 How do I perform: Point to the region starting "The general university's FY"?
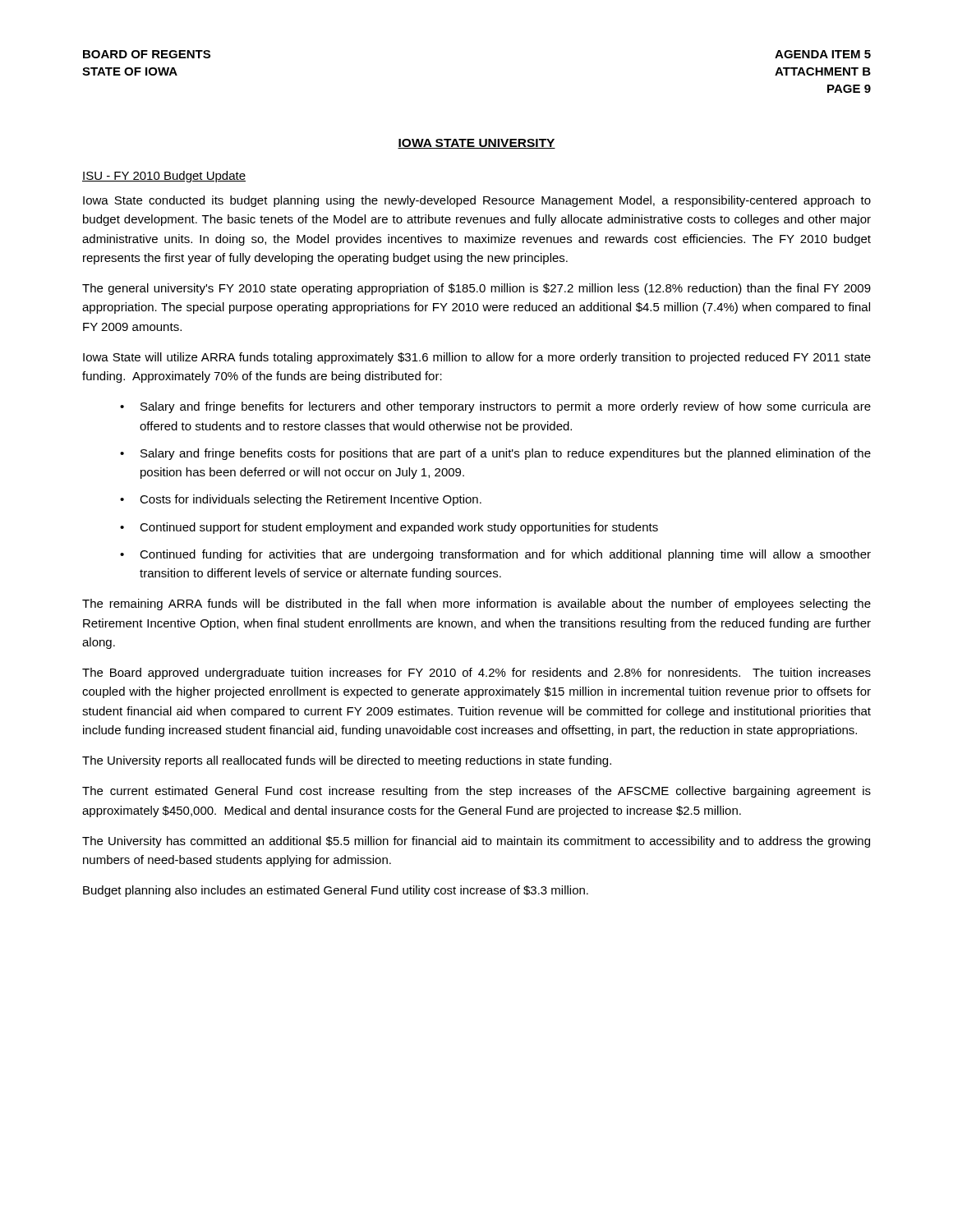point(476,307)
